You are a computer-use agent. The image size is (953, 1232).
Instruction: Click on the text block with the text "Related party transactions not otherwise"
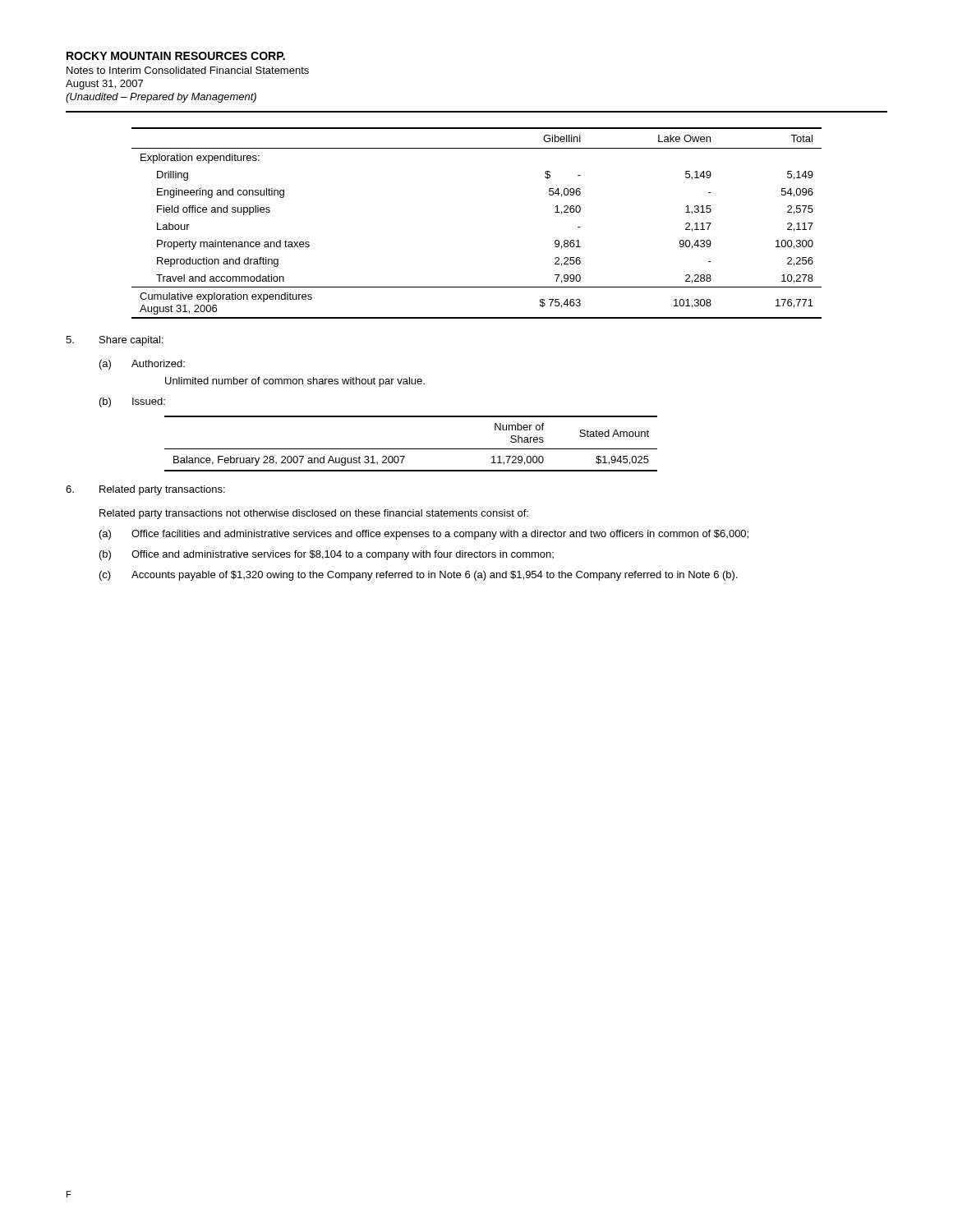(x=314, y=513)
